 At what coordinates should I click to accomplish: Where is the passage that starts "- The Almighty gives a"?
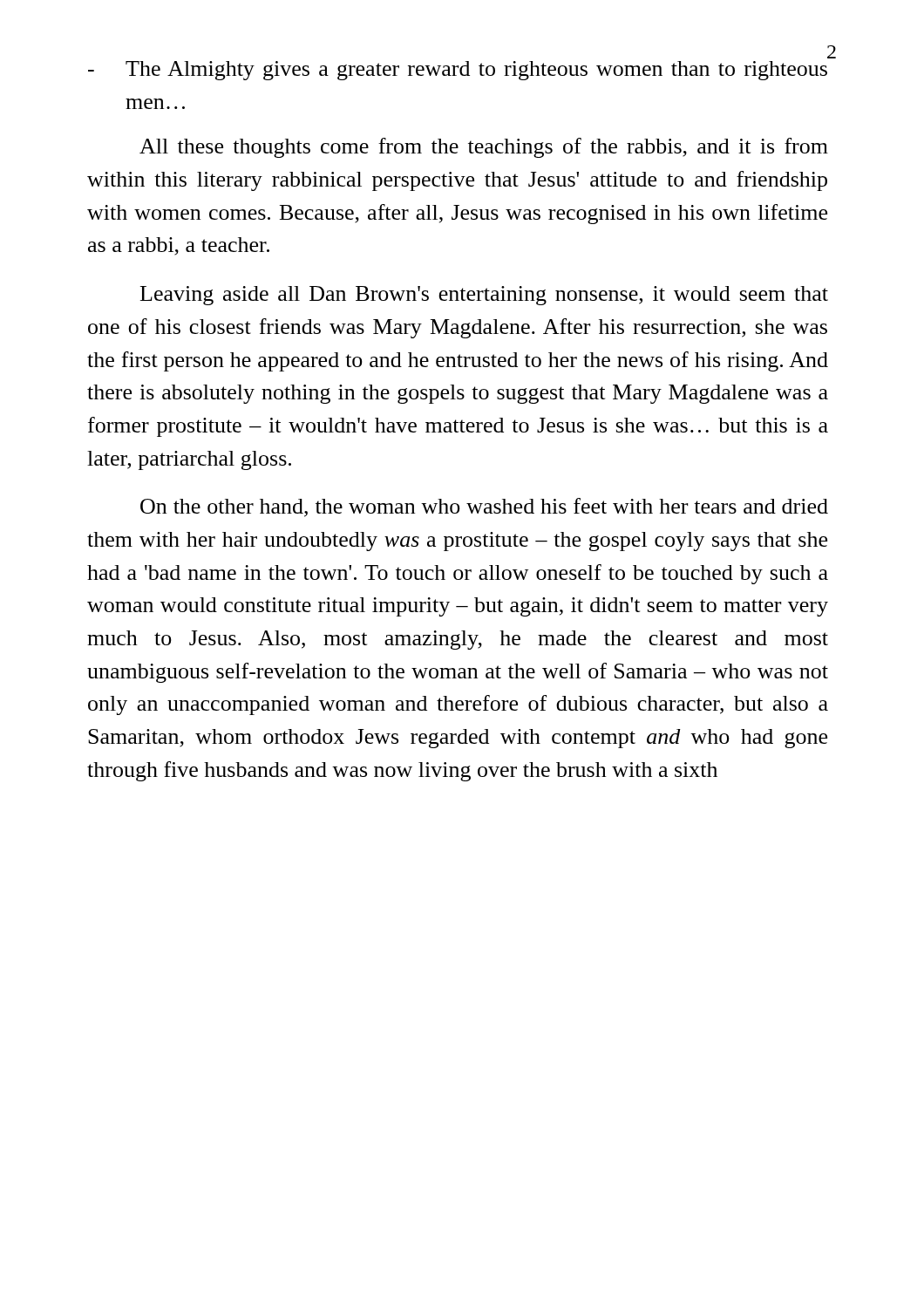(458, 85)
